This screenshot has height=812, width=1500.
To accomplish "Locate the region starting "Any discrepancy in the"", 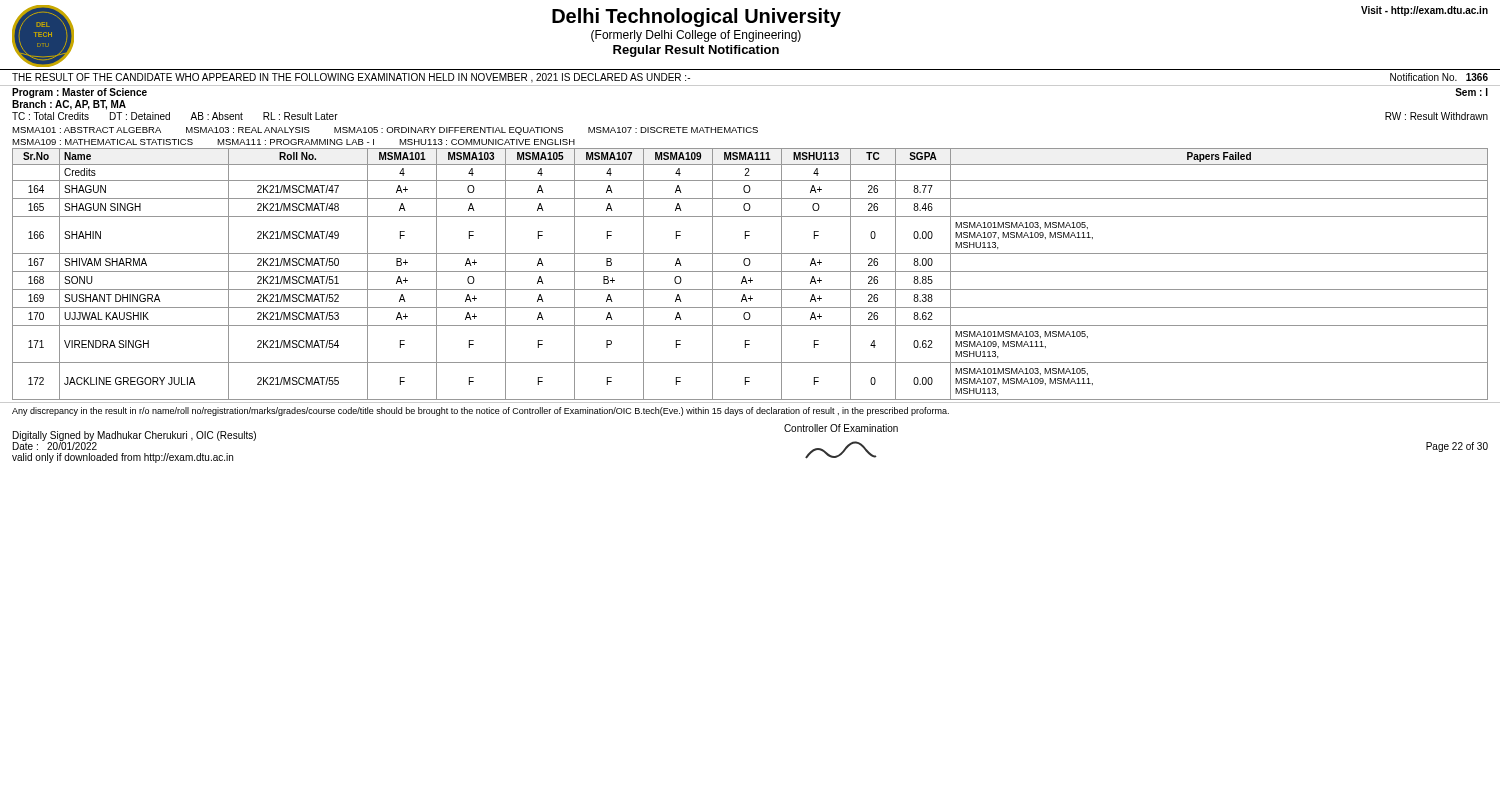I will pyautogui.click(x=481, y=411).
